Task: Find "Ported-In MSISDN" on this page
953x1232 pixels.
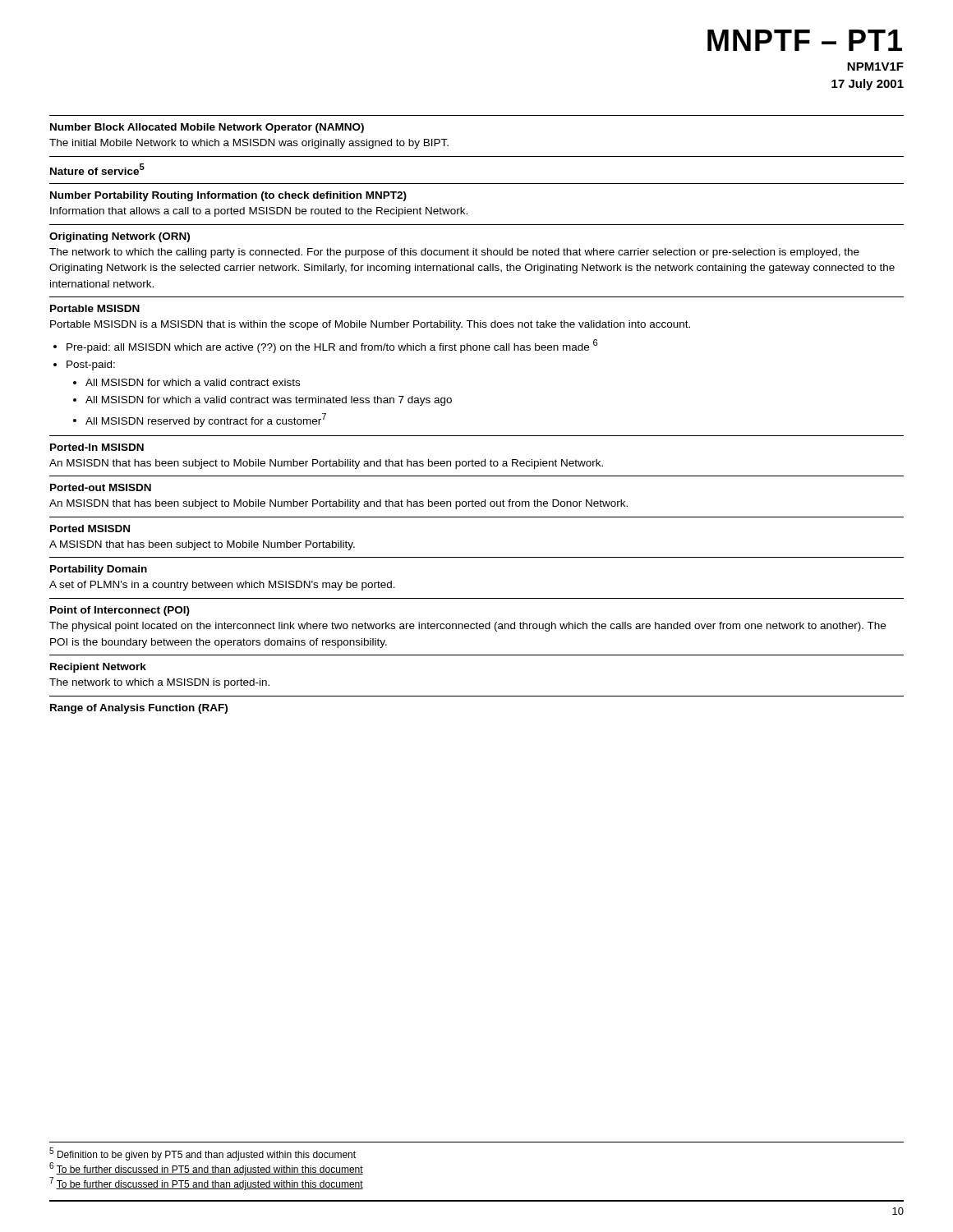Action: tap(97, 447)
